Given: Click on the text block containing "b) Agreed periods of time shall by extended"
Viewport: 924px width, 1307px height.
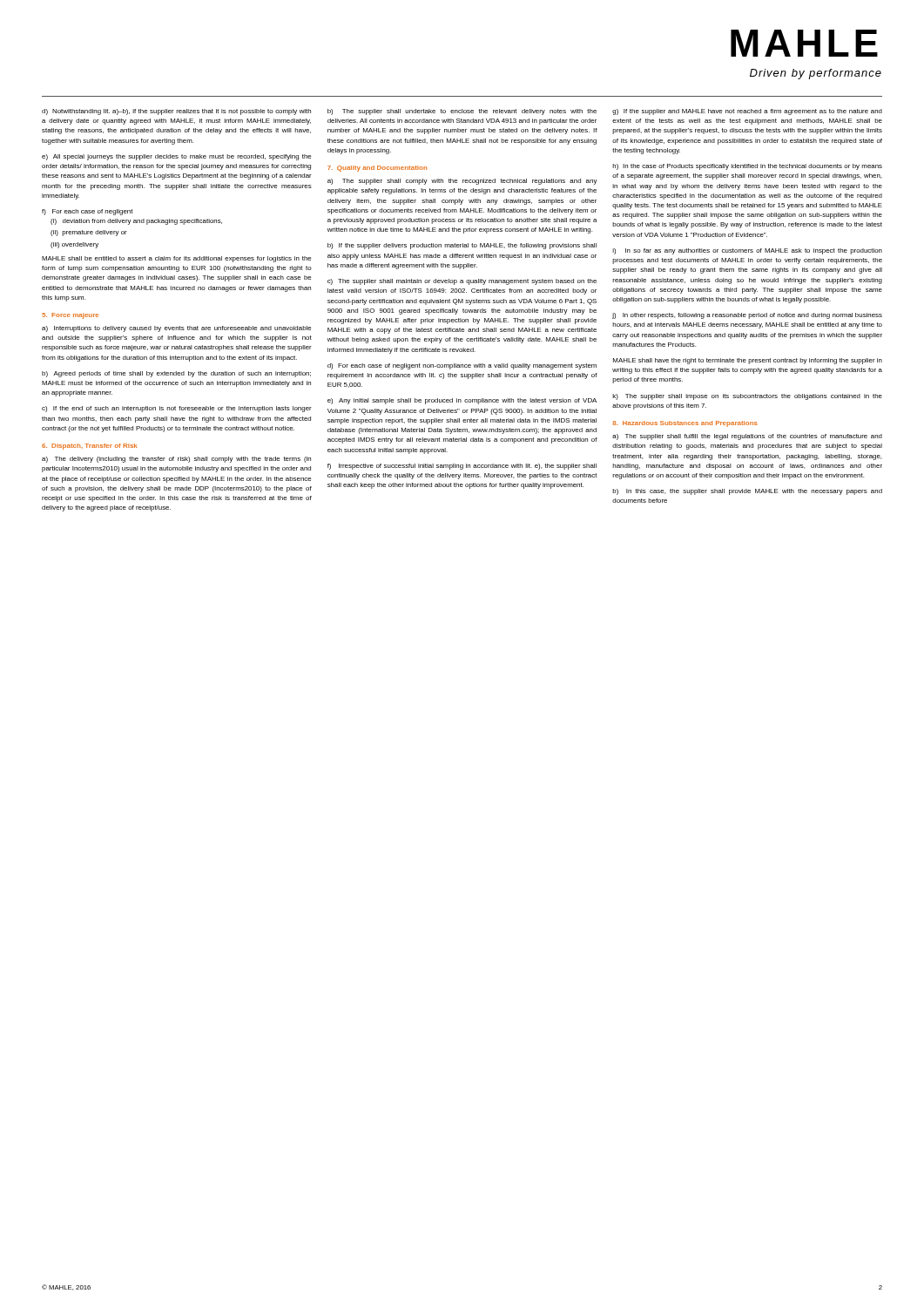Looking at the screenshot, I should point(177,383).
